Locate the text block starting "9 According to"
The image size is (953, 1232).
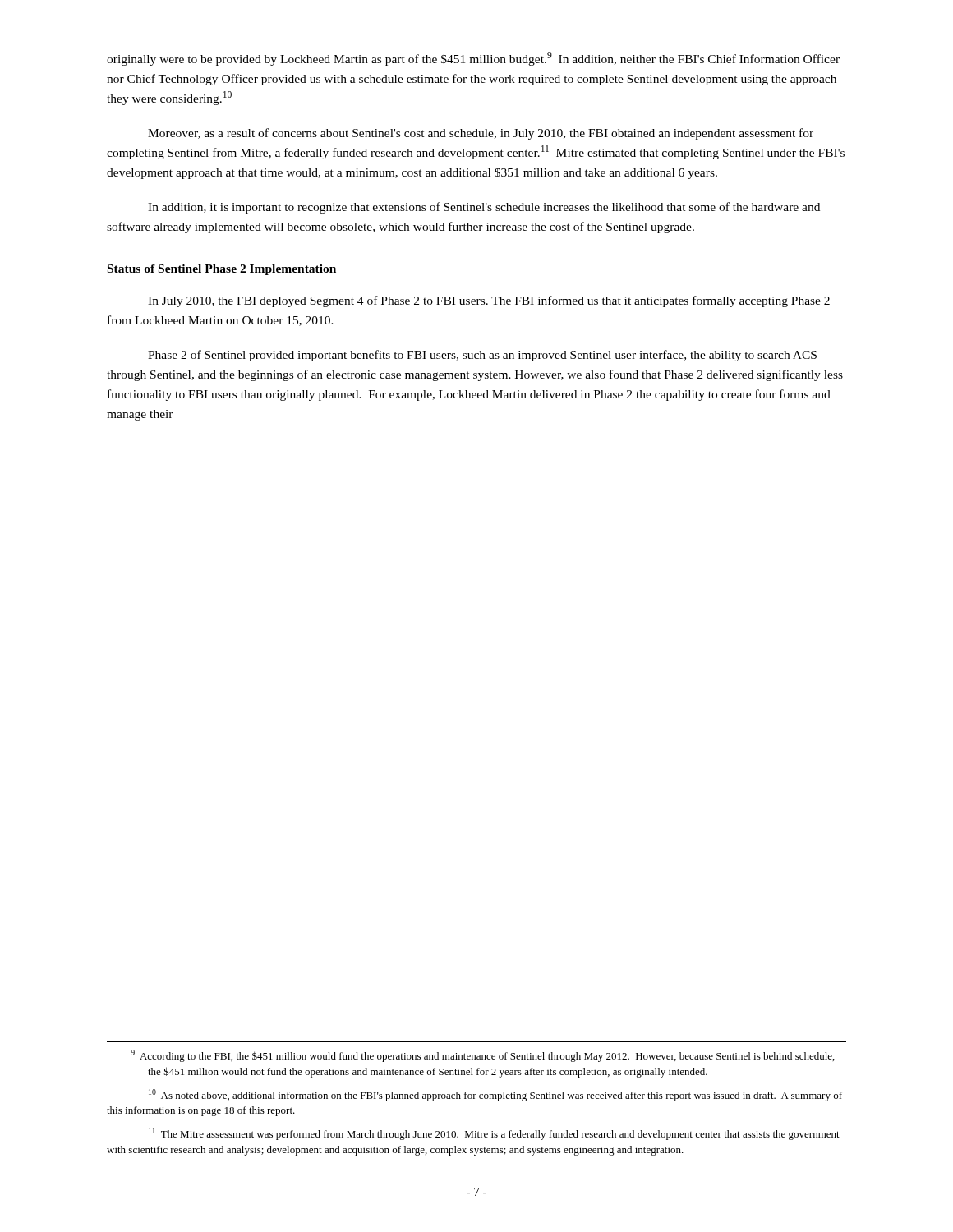[471, 1063]
